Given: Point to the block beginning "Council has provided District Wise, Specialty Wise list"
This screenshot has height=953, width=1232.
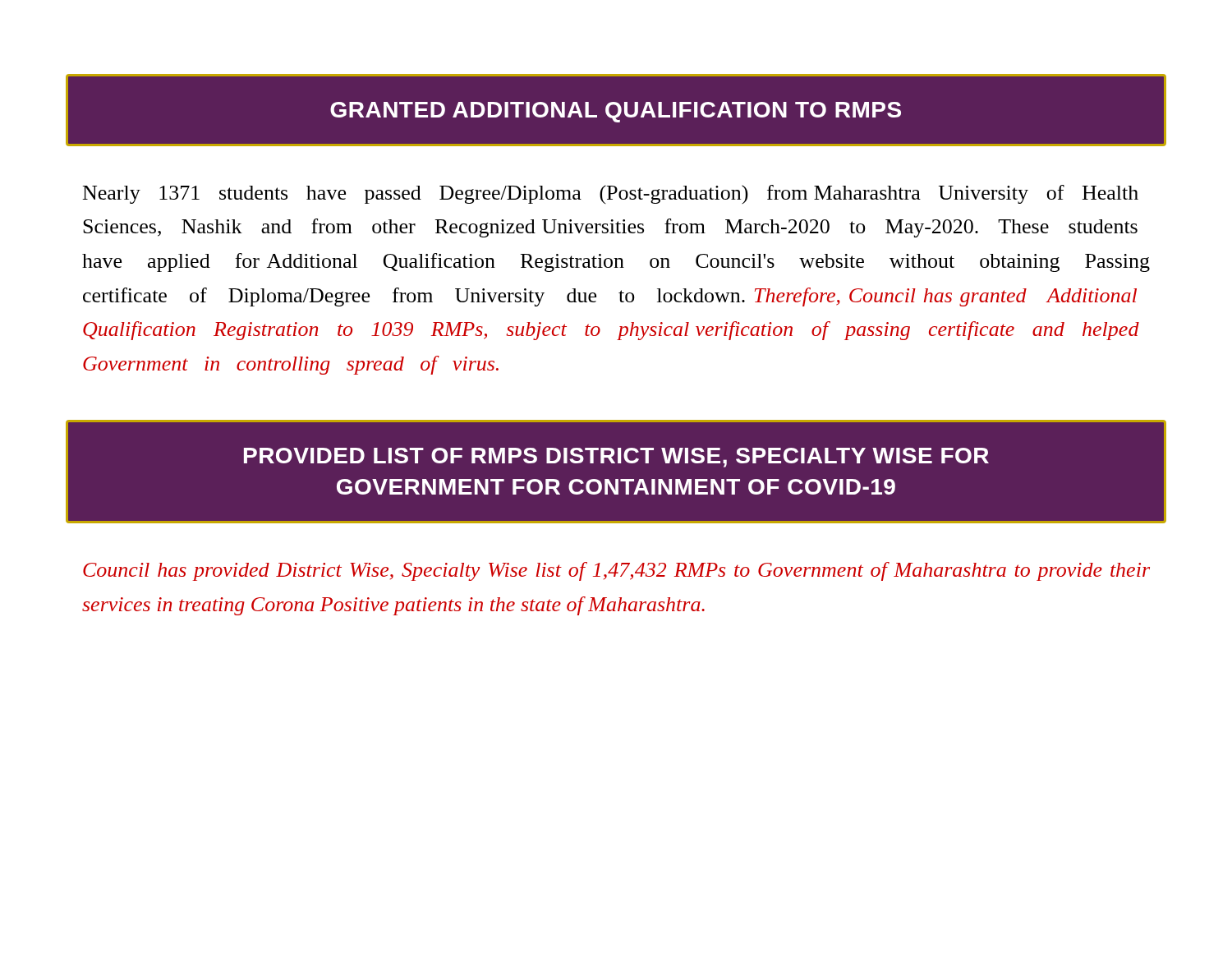Looking at the screenshot, I should click(616, 587).
